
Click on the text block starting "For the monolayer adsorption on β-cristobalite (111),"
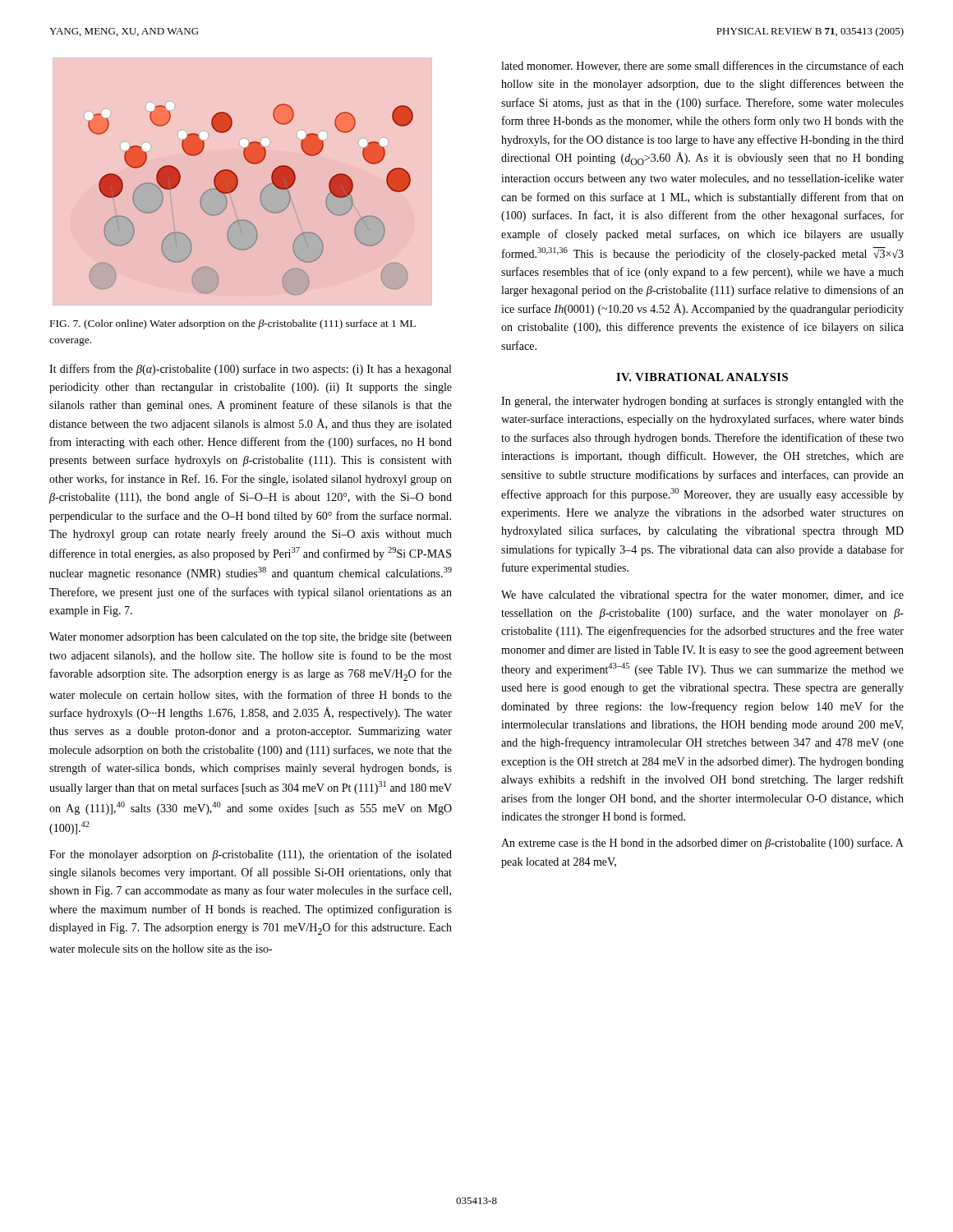[x=251, y=902]
